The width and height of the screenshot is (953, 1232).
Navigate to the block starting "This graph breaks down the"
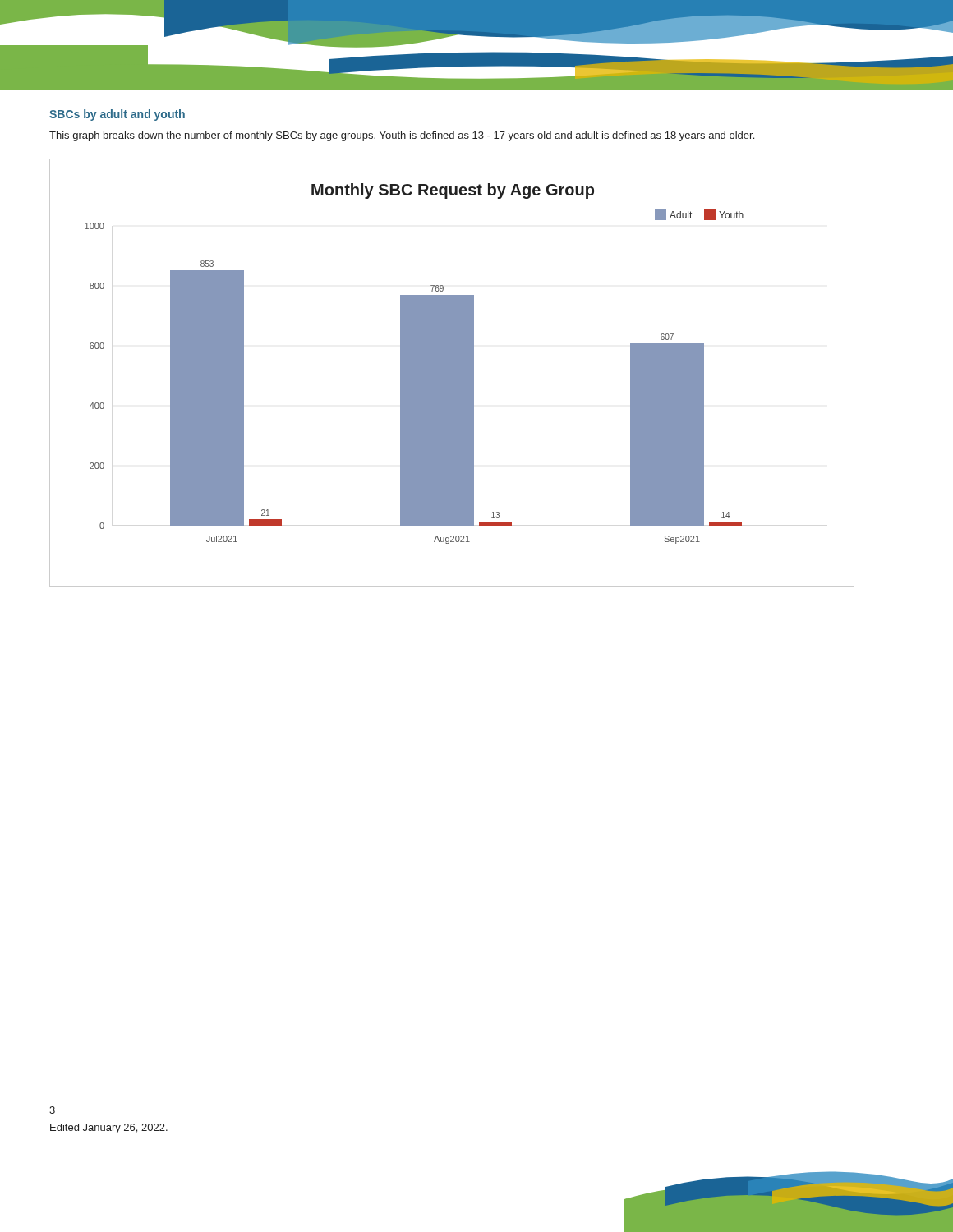402,135
